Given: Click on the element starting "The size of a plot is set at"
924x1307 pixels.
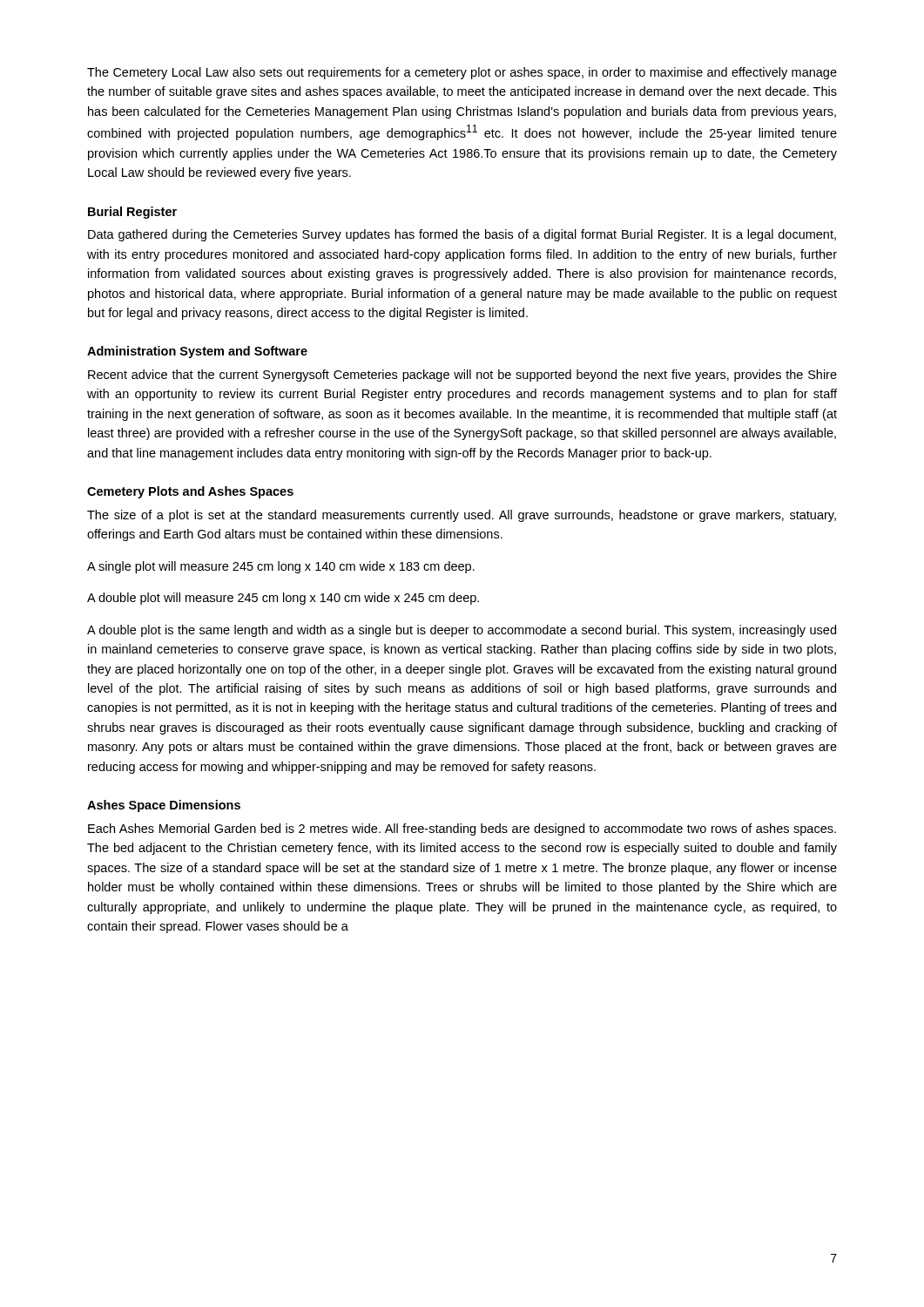Looking at the screenshot, I should 462,524.
